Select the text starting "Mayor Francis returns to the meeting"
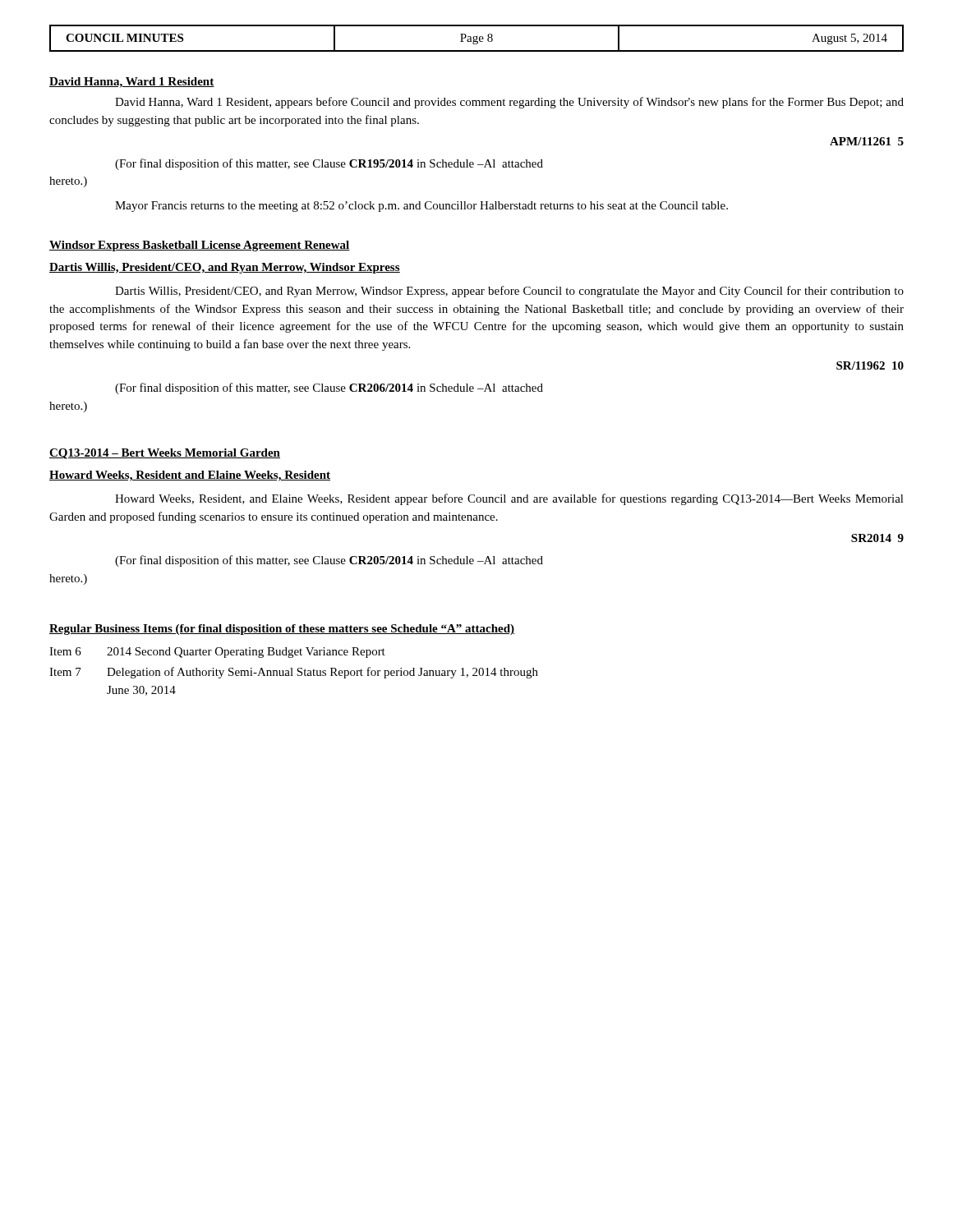Image resolution: width=953 pixels, height=1232 pixels. click(x=422, y=205)
